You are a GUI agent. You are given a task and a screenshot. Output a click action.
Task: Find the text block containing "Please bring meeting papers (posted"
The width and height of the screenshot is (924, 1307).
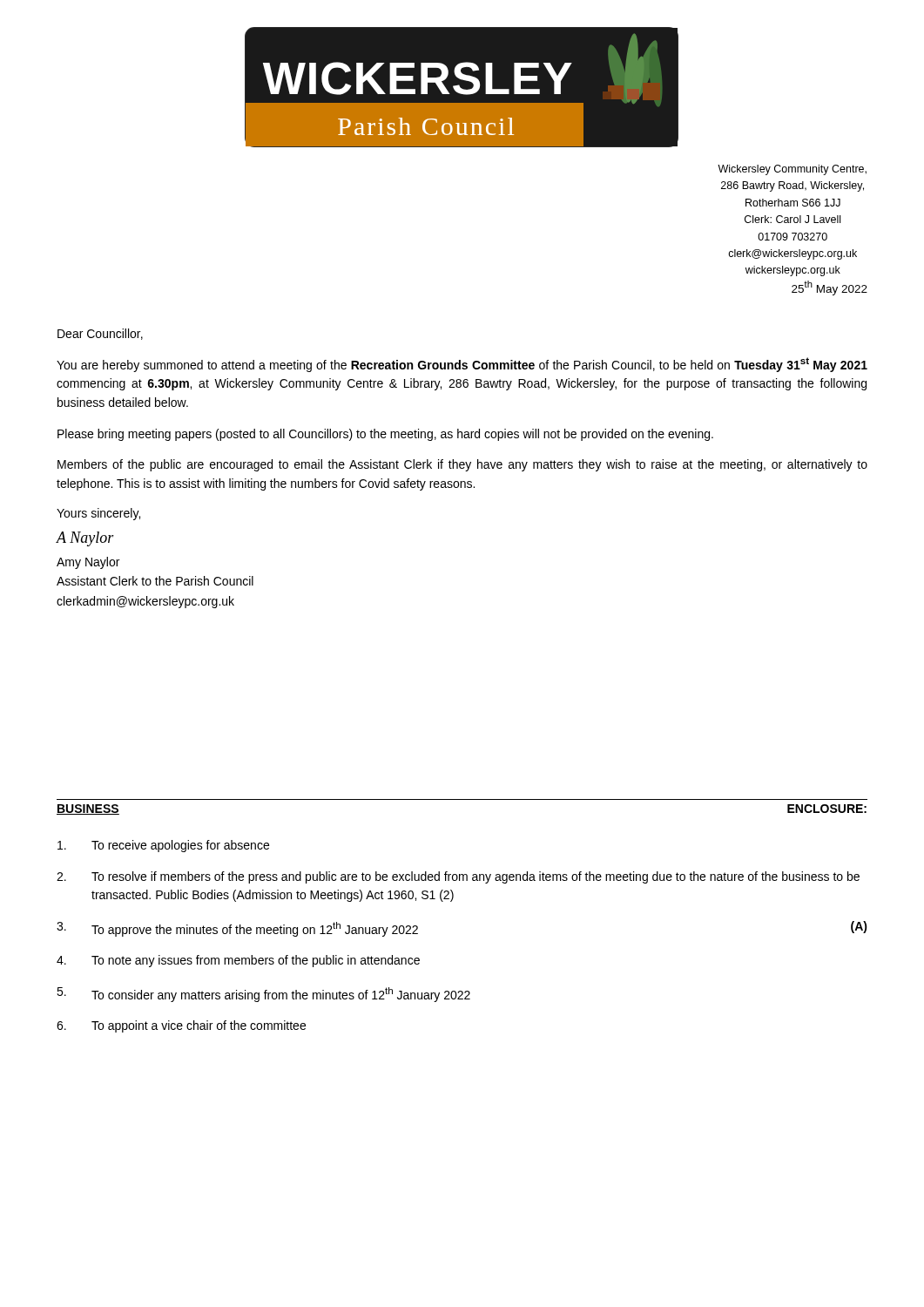[x=385, y=434]
